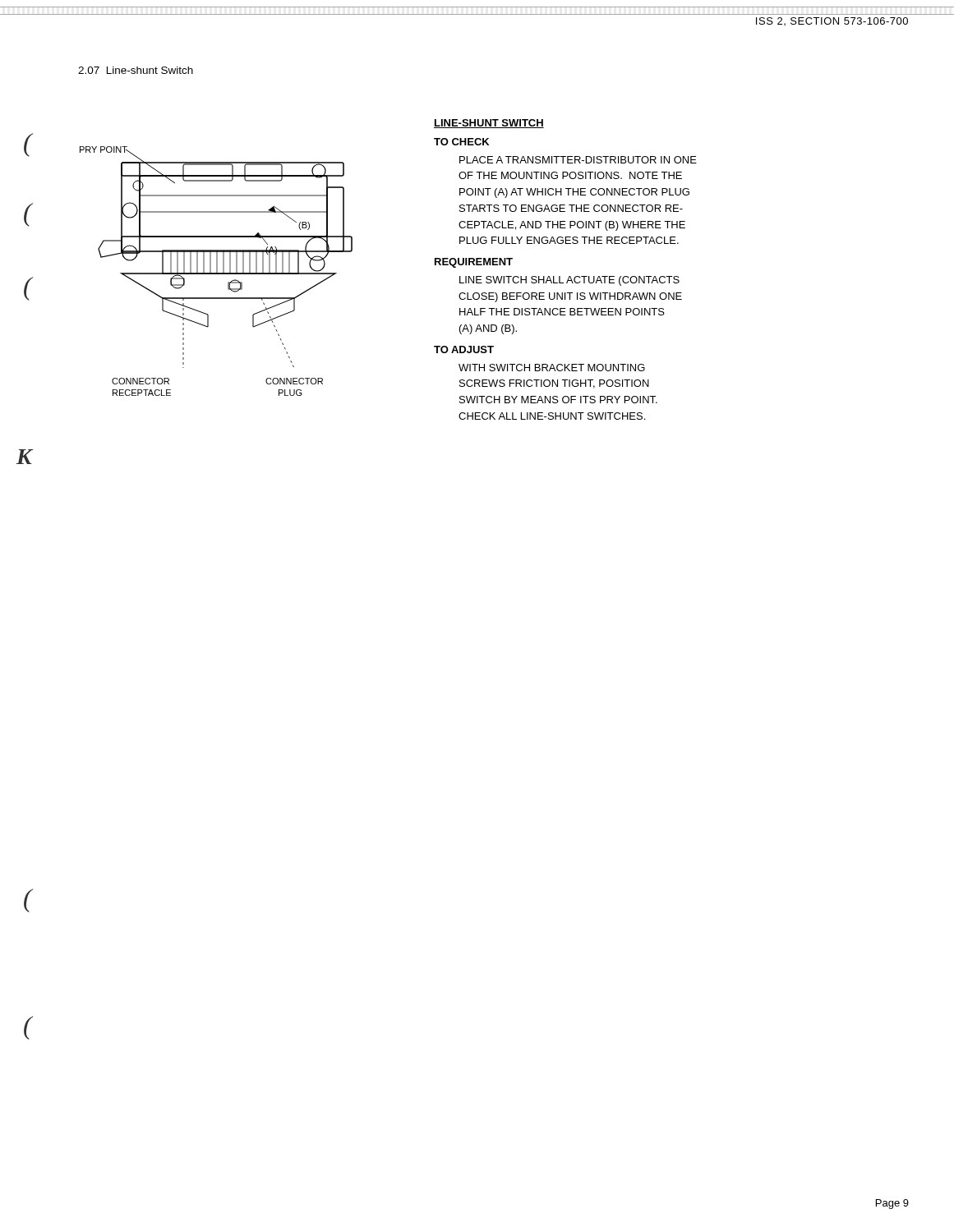
Task: Click on the text block that reads "LINE-SHUNT SWITCH TO CHECK PLACE A TRANSMITTER-DISTRIBUTOR IN"
Action: click(x=666, y=270)
